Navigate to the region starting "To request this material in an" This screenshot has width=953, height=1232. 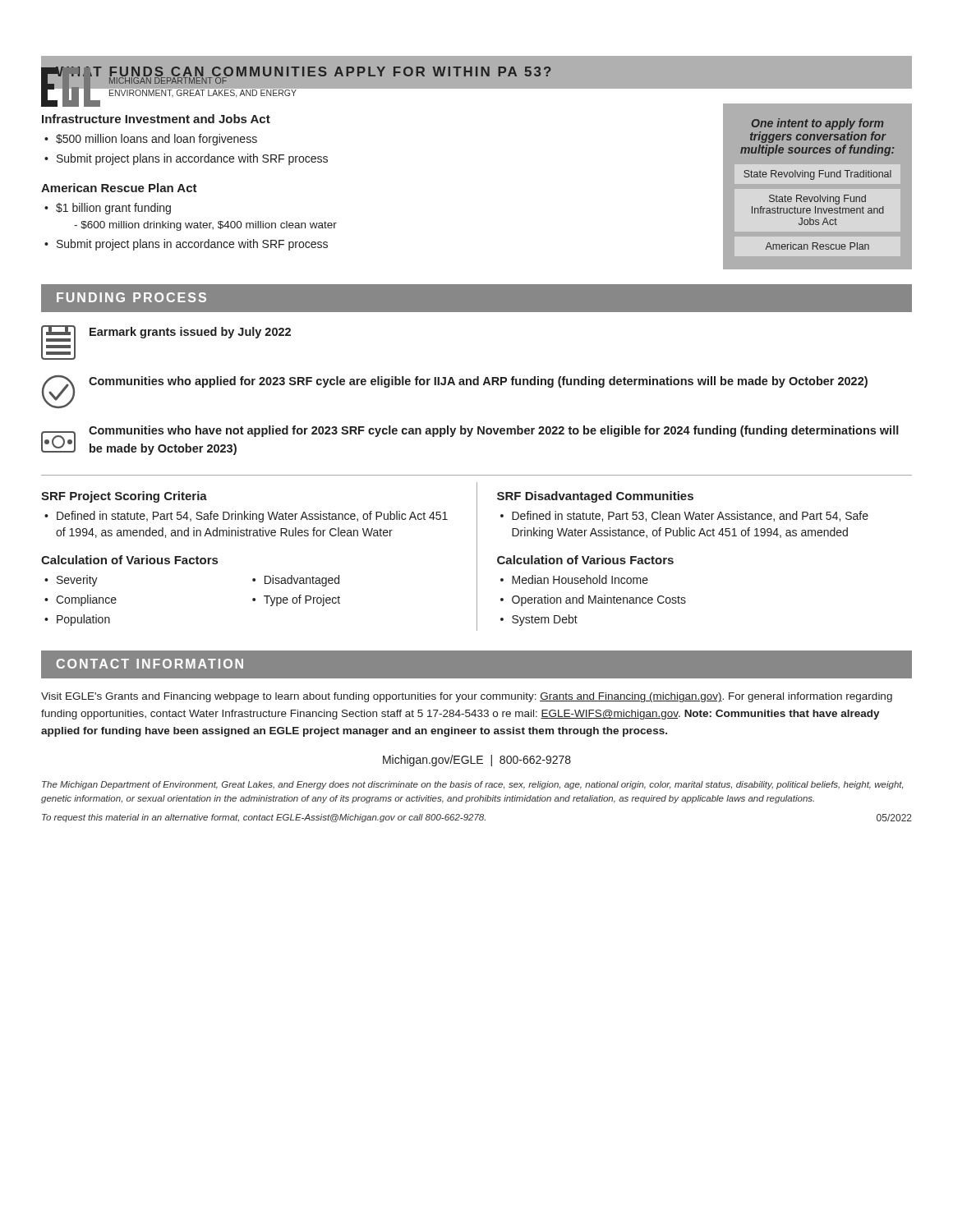[264, 817]
